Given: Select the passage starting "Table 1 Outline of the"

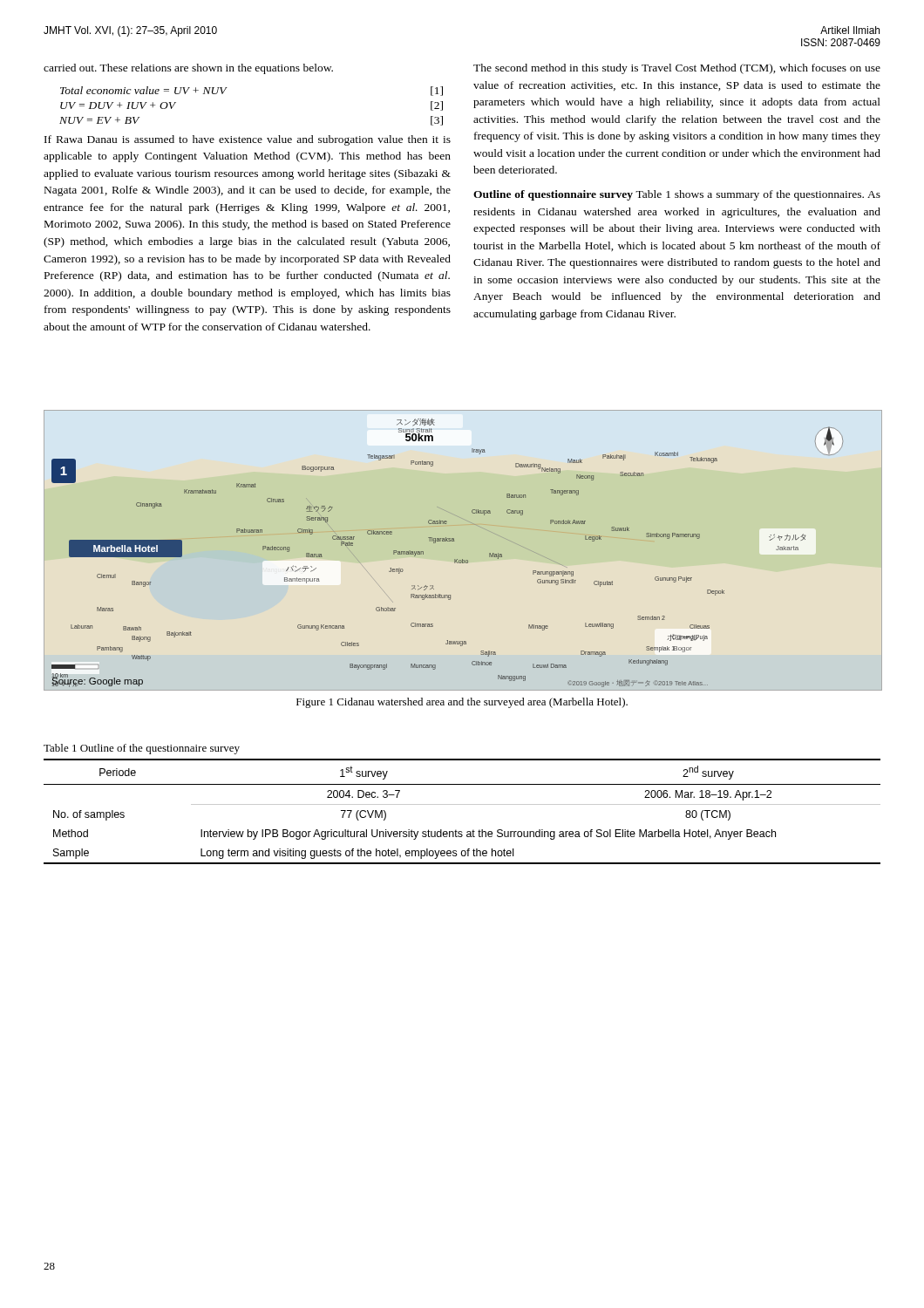Looking at the screenshot, I should click(x=142, y=748).
